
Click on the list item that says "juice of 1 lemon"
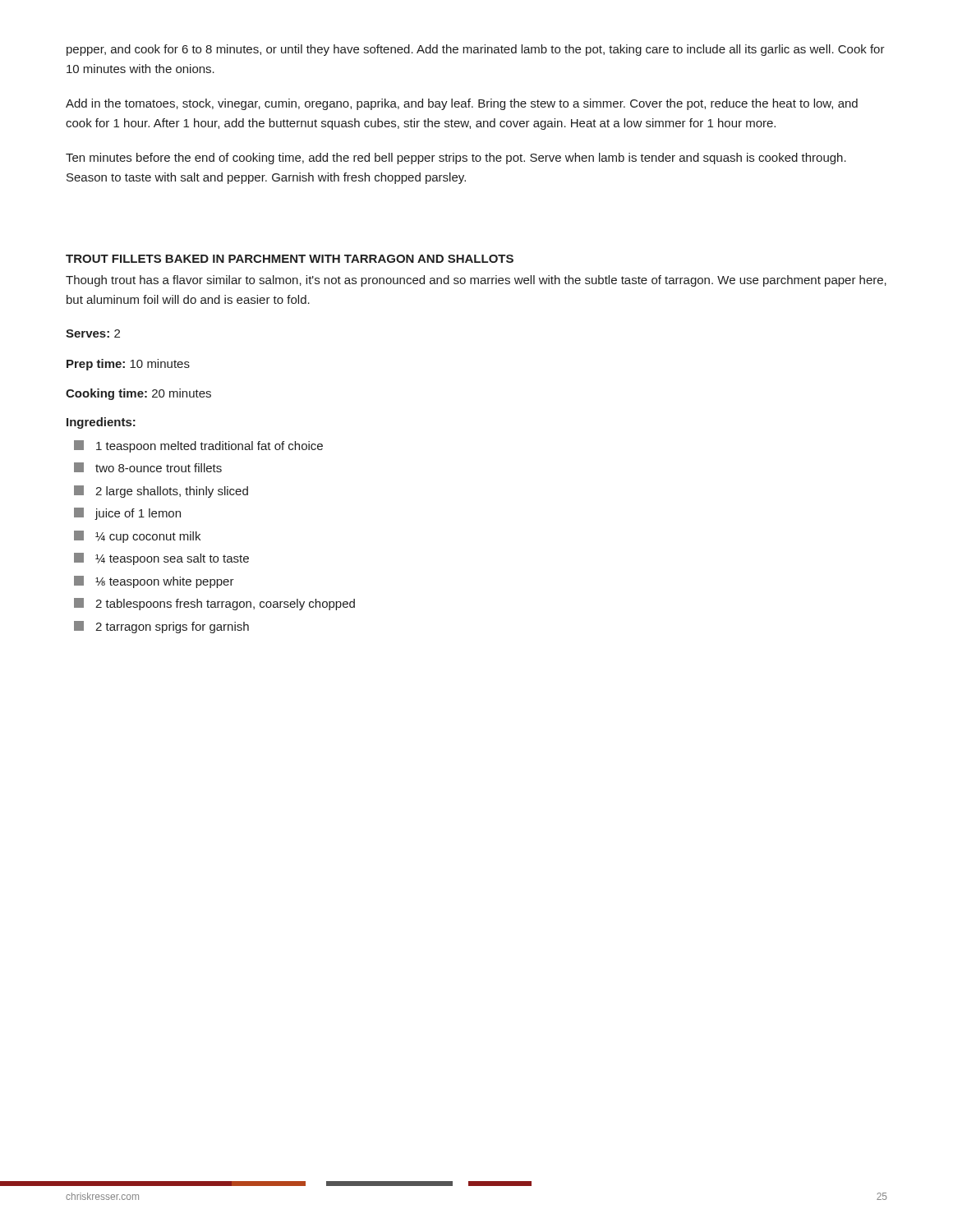tap(128, 513)
